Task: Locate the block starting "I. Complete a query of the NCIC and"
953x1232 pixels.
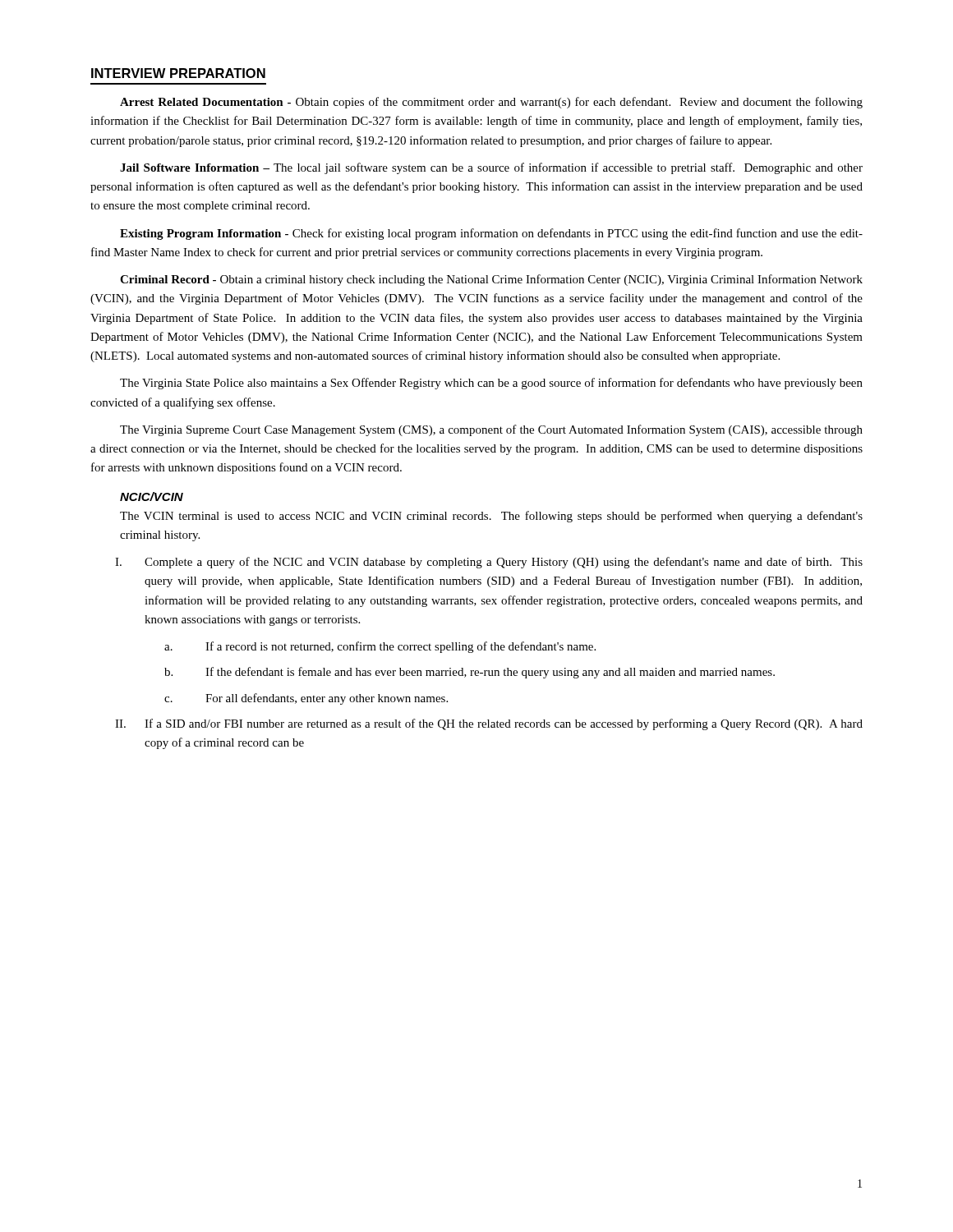Action: [489, 591]
